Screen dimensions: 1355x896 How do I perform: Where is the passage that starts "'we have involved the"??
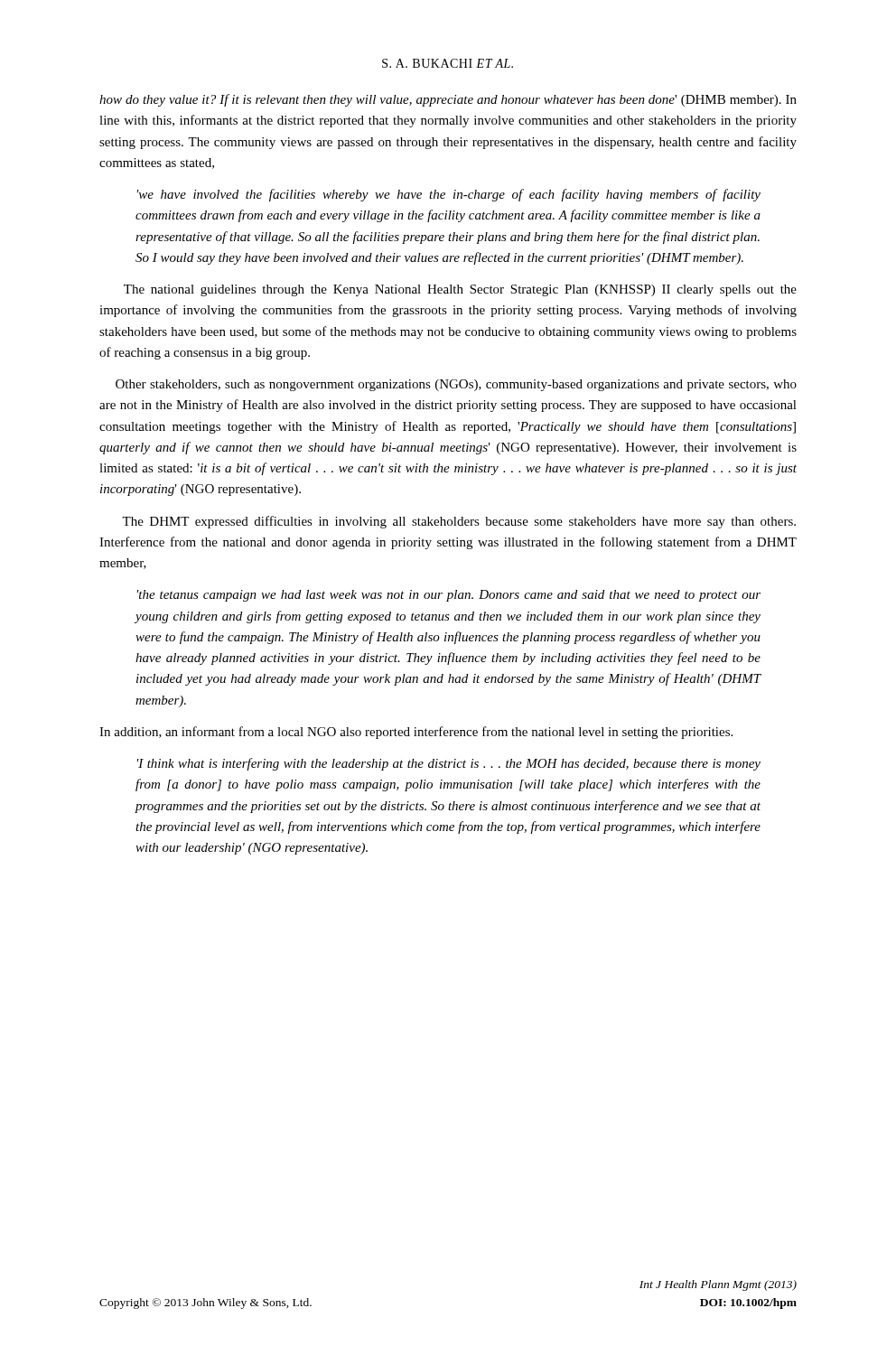coord(448,226)
